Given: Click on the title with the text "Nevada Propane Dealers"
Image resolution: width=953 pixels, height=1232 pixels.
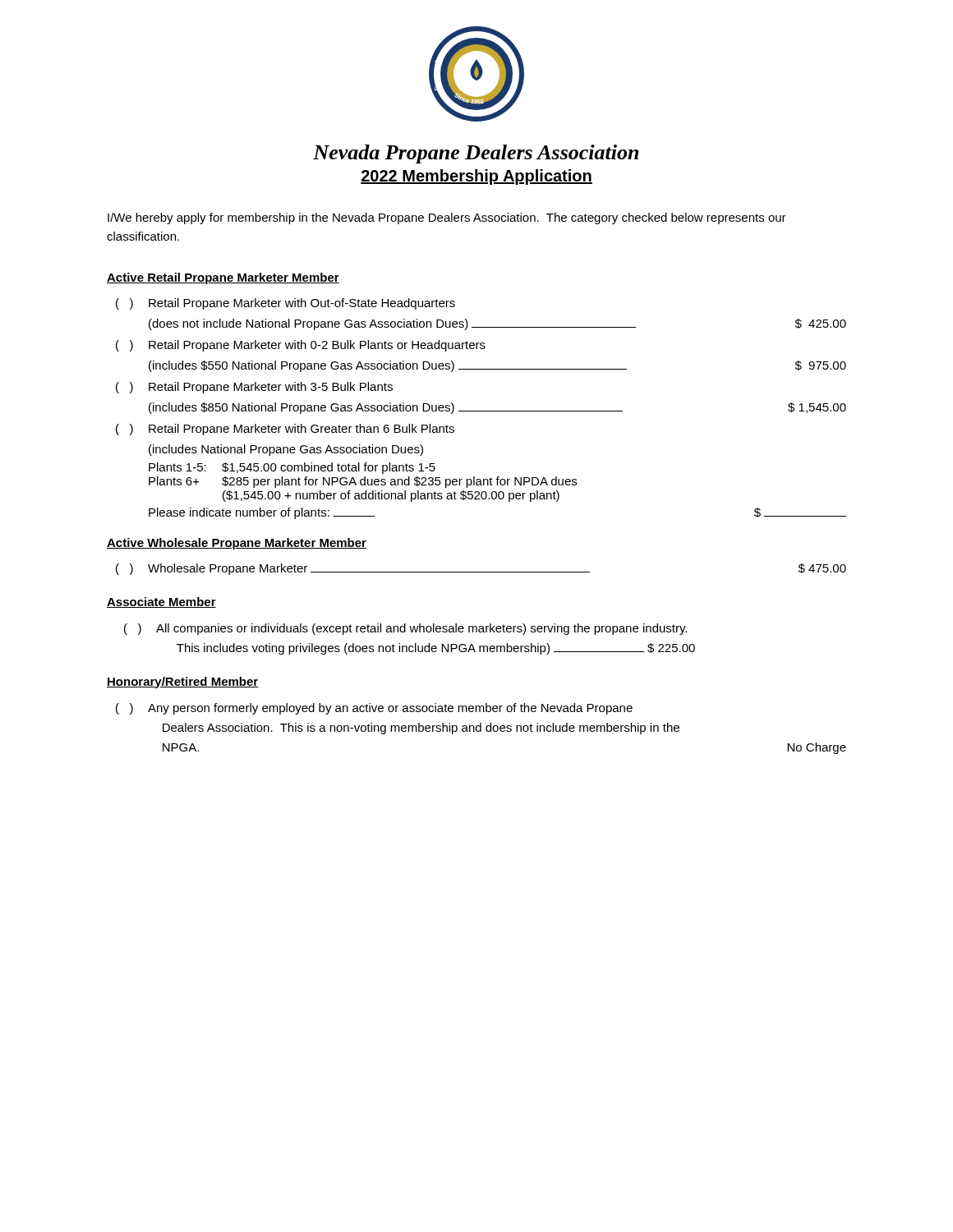Looking at the screenshot, I should click(x=476, y=163).
